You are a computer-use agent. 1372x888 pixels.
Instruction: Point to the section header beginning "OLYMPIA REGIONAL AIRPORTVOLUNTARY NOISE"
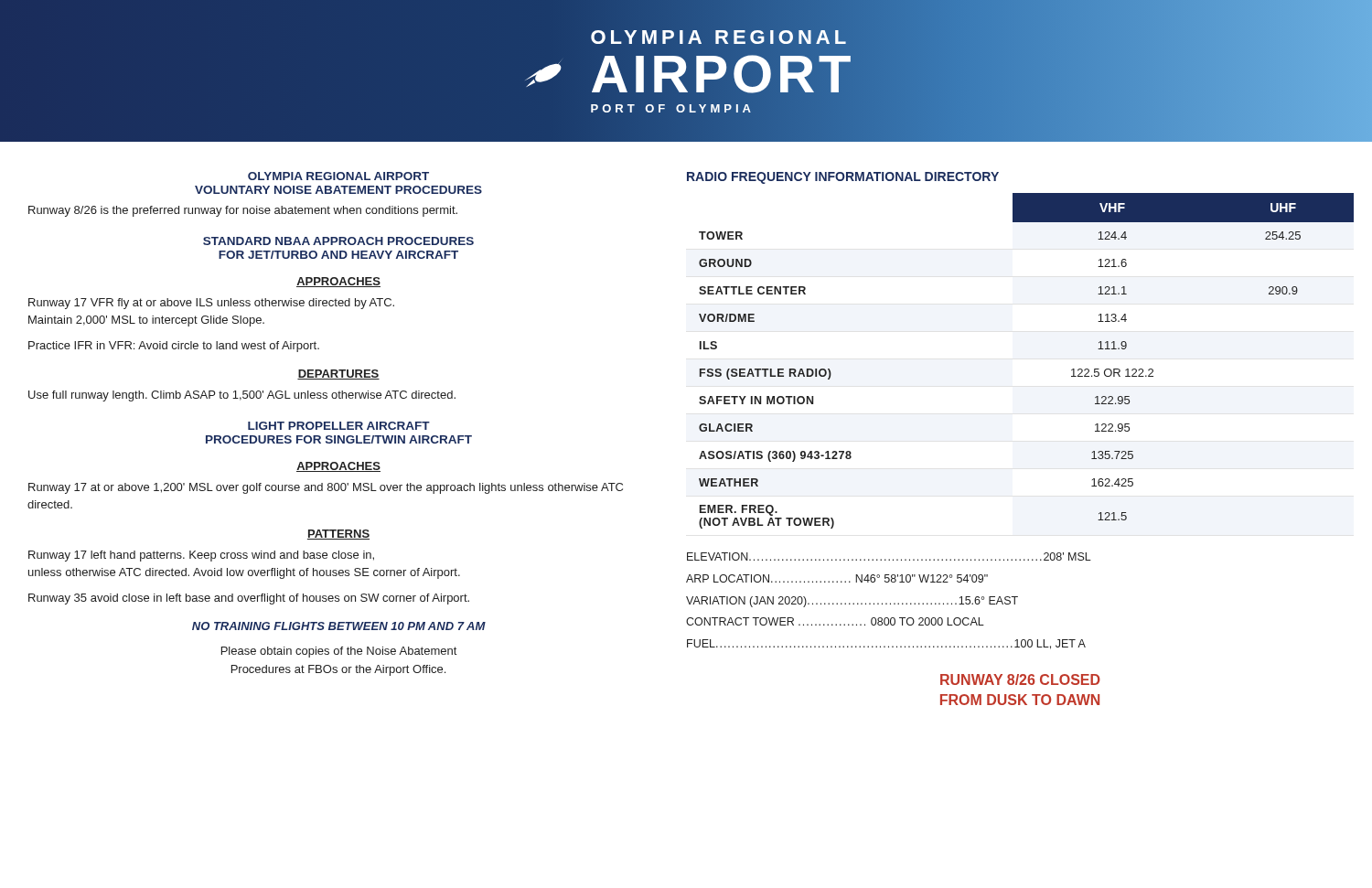(338, 183)
